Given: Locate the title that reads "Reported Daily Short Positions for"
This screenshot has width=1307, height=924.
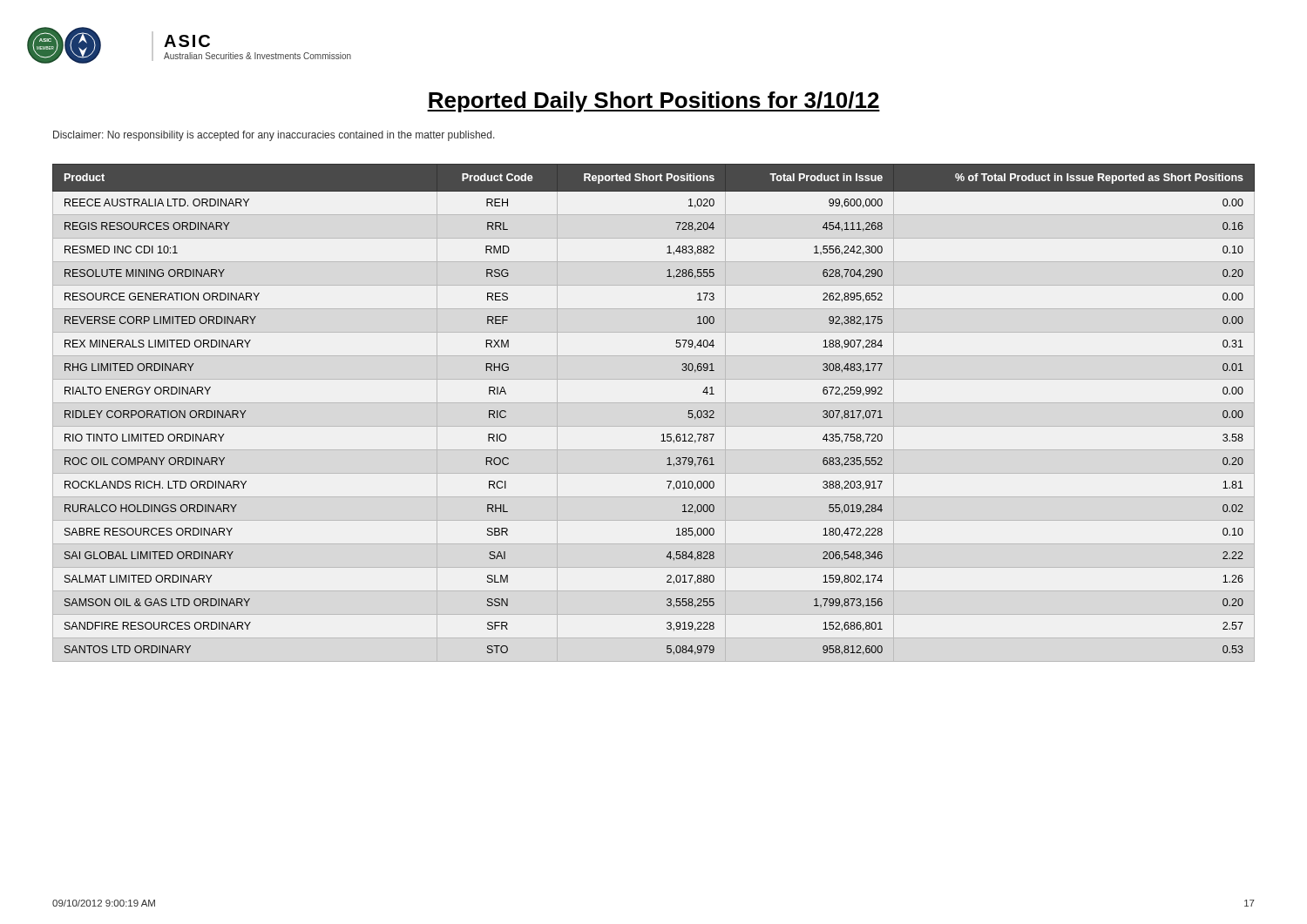Looking at the screenshot, I should point(654,101).
